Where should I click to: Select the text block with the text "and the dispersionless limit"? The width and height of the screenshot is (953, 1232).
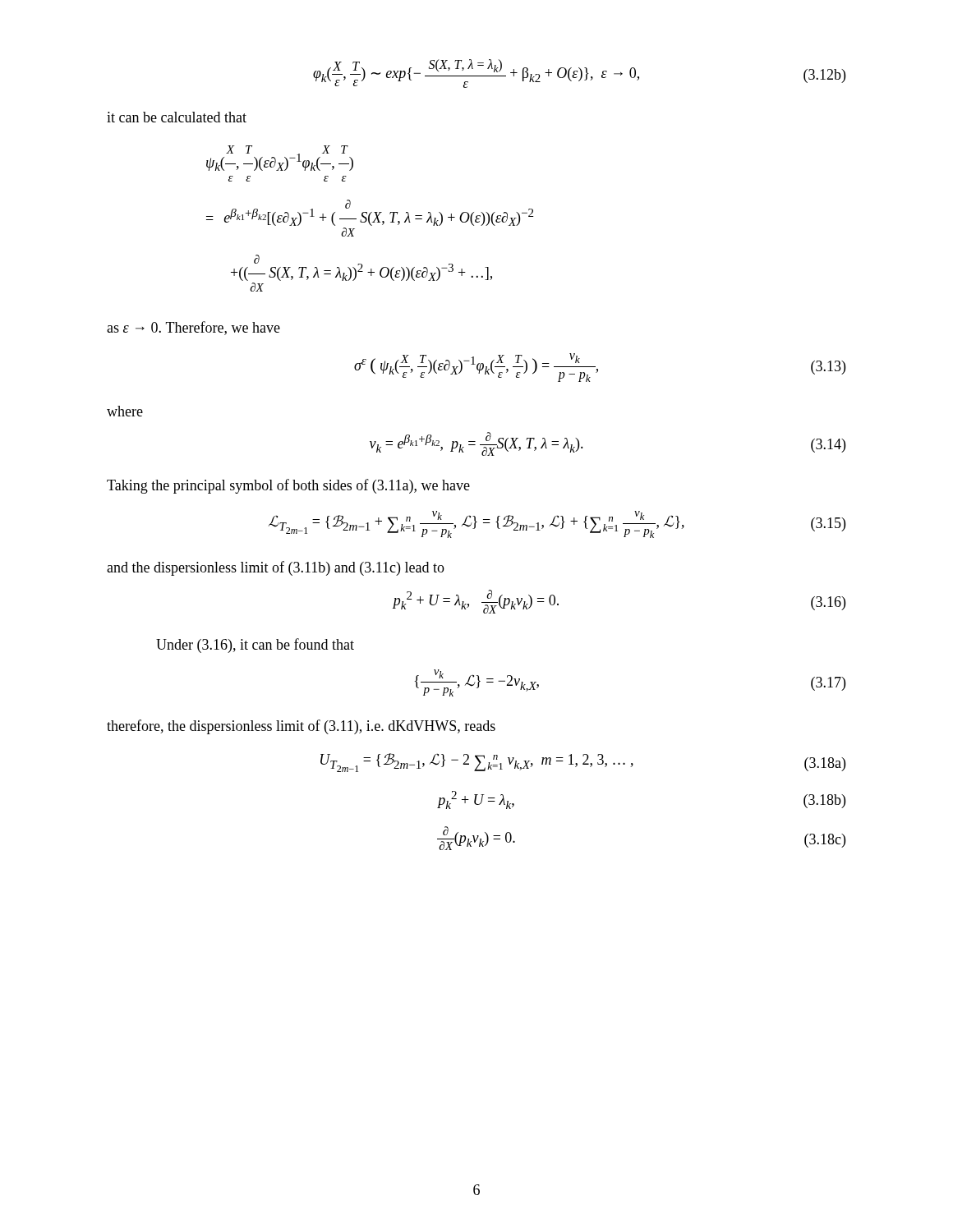276,567
